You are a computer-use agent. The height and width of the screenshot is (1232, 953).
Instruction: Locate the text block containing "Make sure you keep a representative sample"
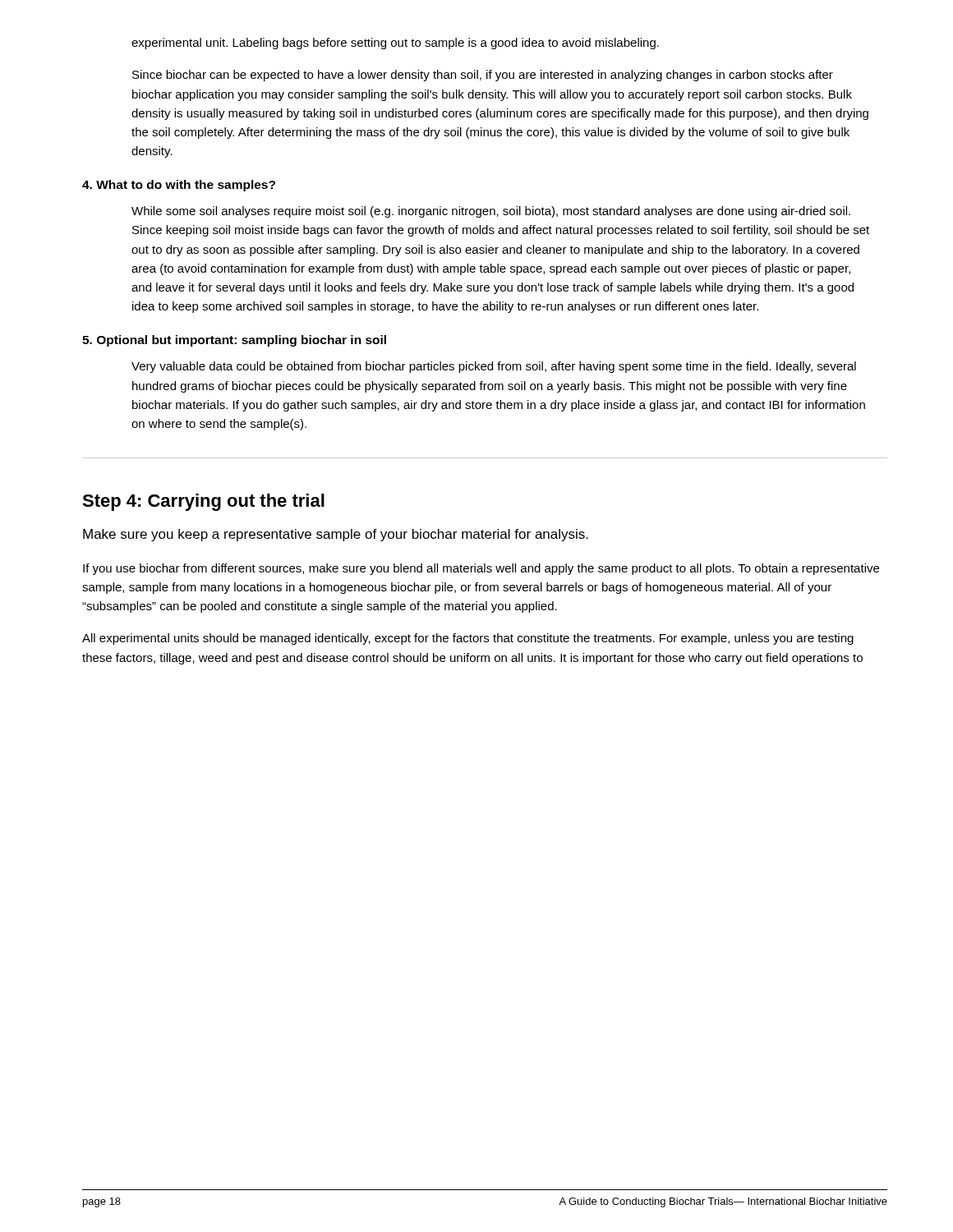485,535
